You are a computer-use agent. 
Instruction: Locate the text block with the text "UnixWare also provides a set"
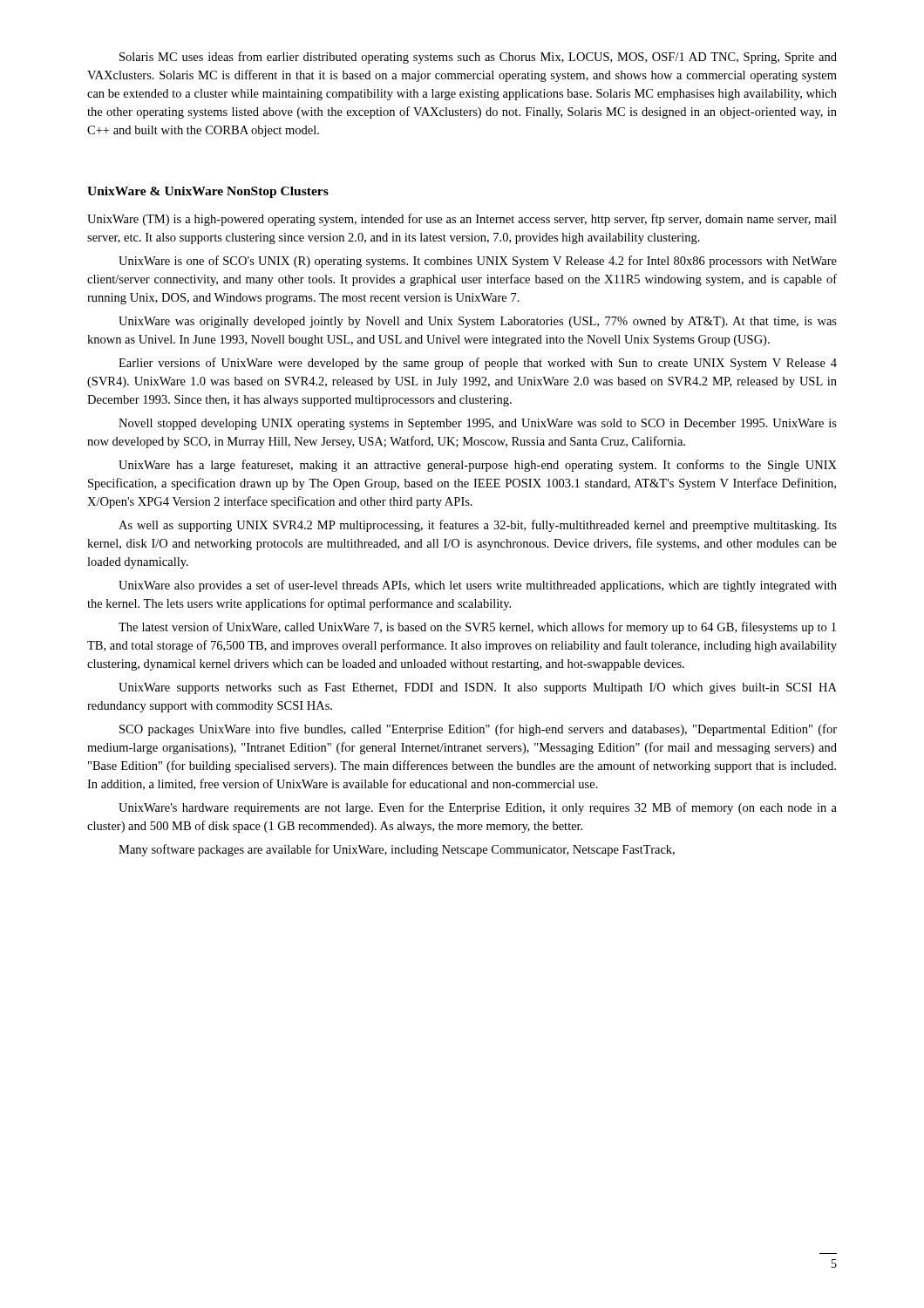pos(462,595)
